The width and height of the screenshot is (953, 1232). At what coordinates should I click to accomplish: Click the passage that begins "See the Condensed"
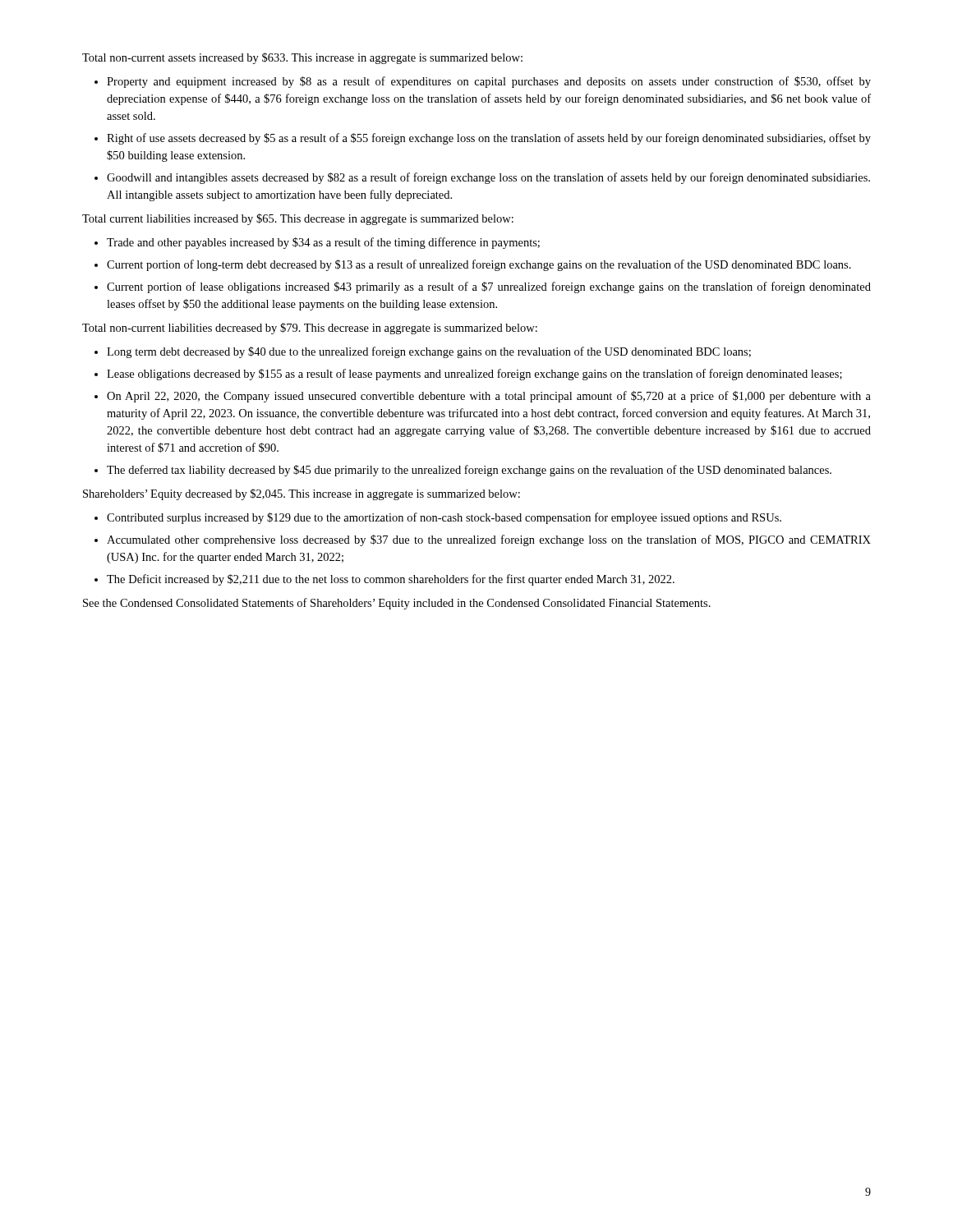(x=476, y=604)
